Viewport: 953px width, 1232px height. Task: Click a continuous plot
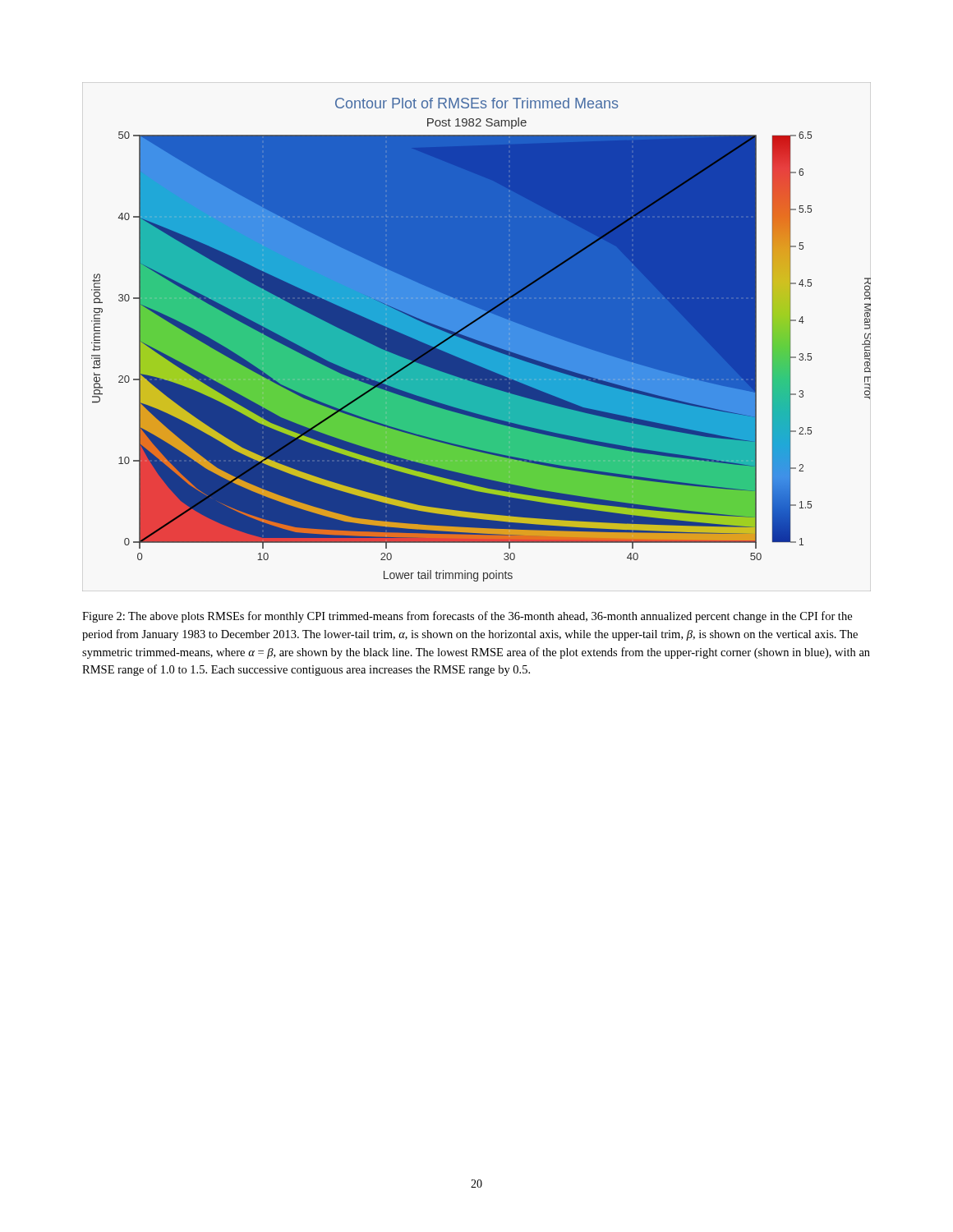point(476,338)
